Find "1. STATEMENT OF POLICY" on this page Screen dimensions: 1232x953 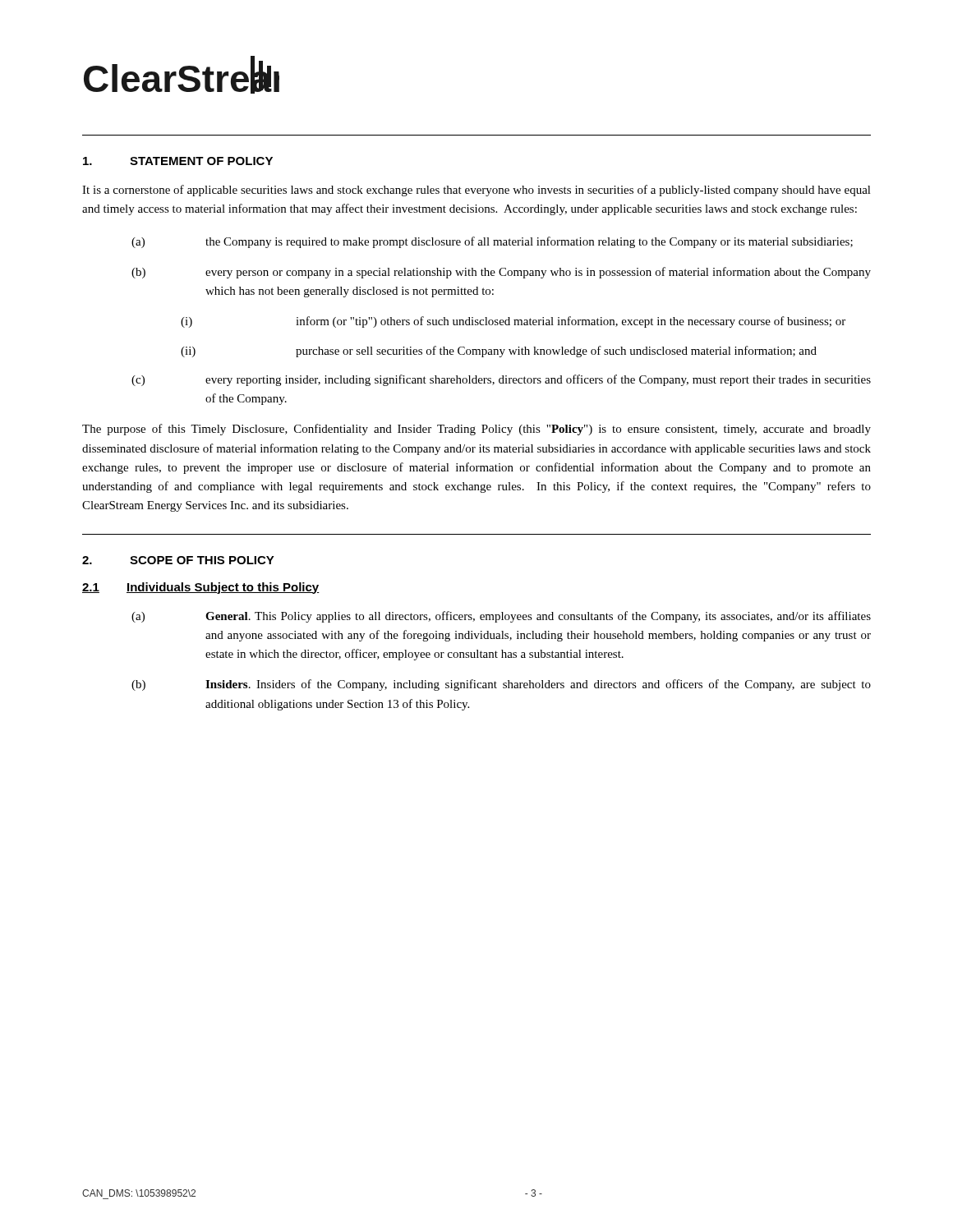pyautogui.click(x=178, y=161)
